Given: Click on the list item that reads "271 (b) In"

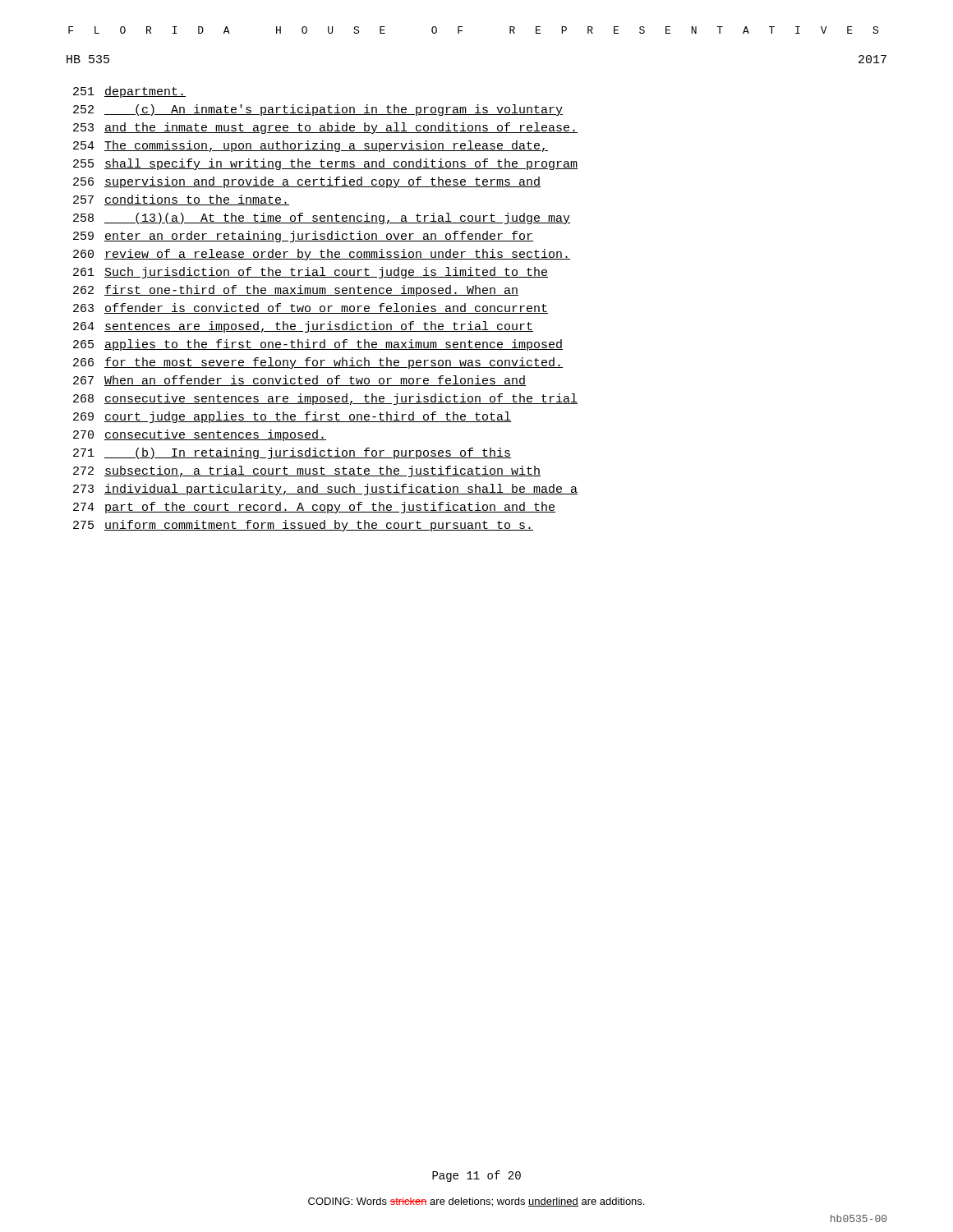Looking at the screenshot, I should click(476, 454).
